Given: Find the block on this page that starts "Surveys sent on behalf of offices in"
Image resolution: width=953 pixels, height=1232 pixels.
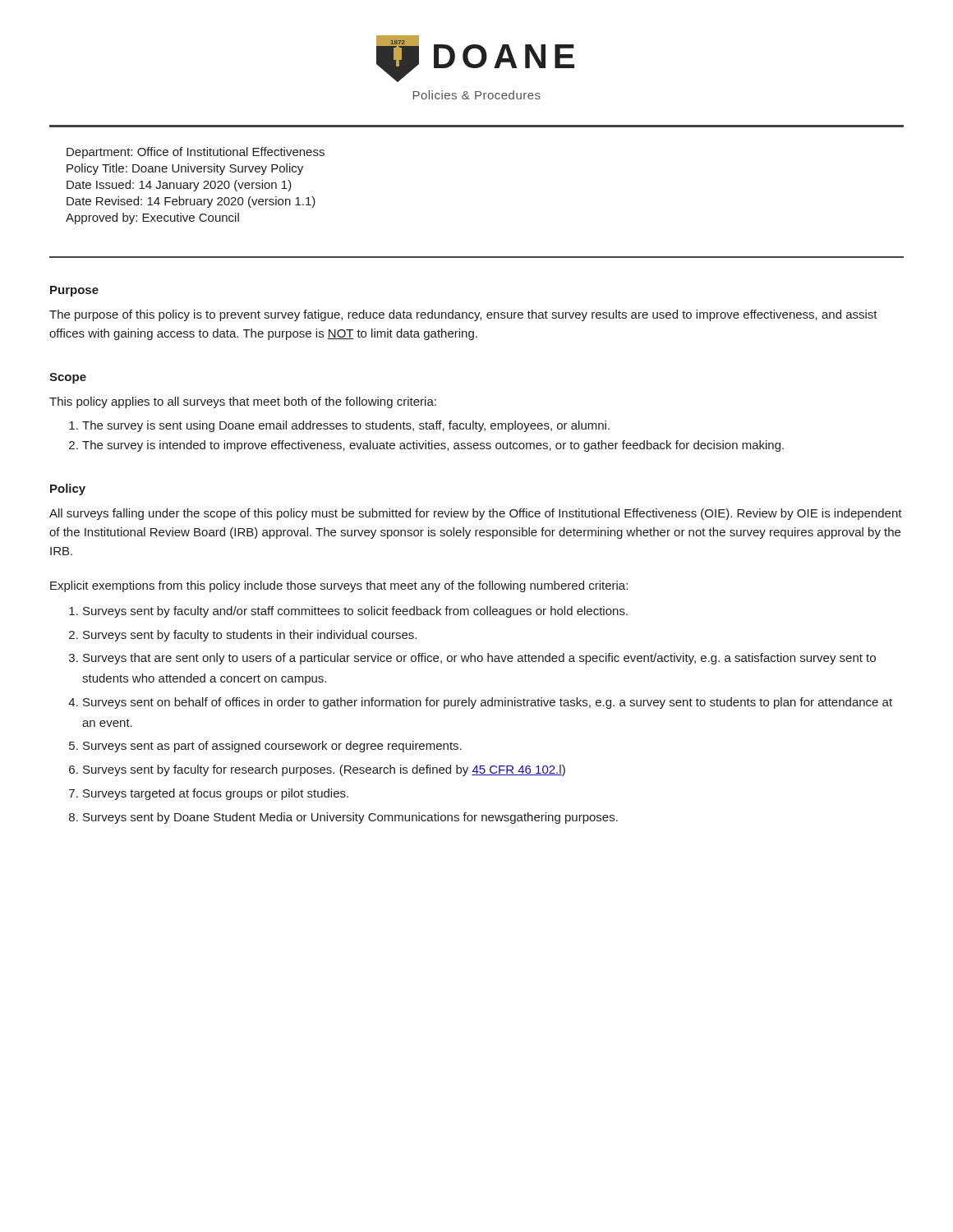Looking at the screenshot, I should point(487,712).
